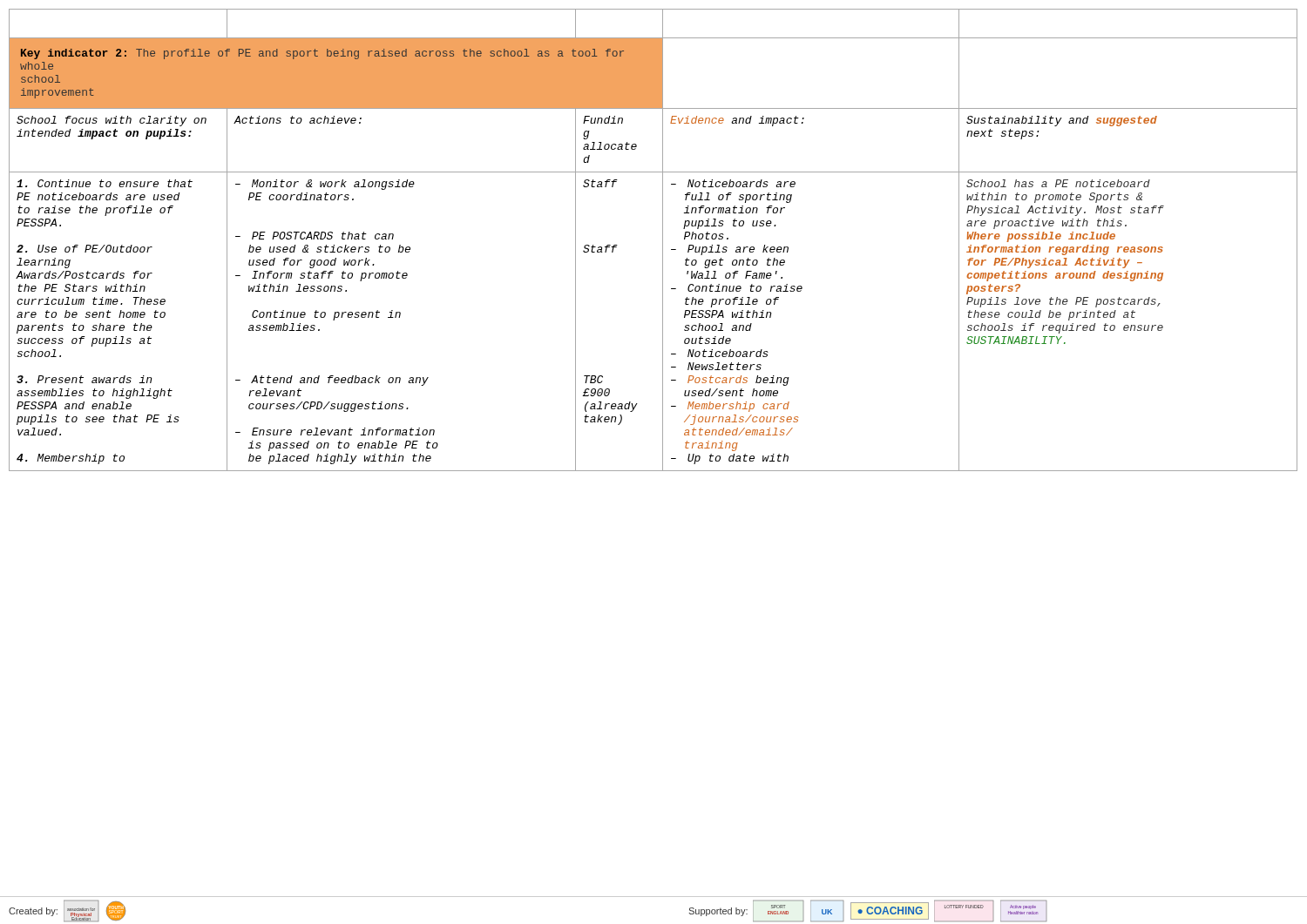This screenshot has width=1307, height=924.
Task: Find the table that mentions "School has a PE"
Action: click(x=1128, y=321)
